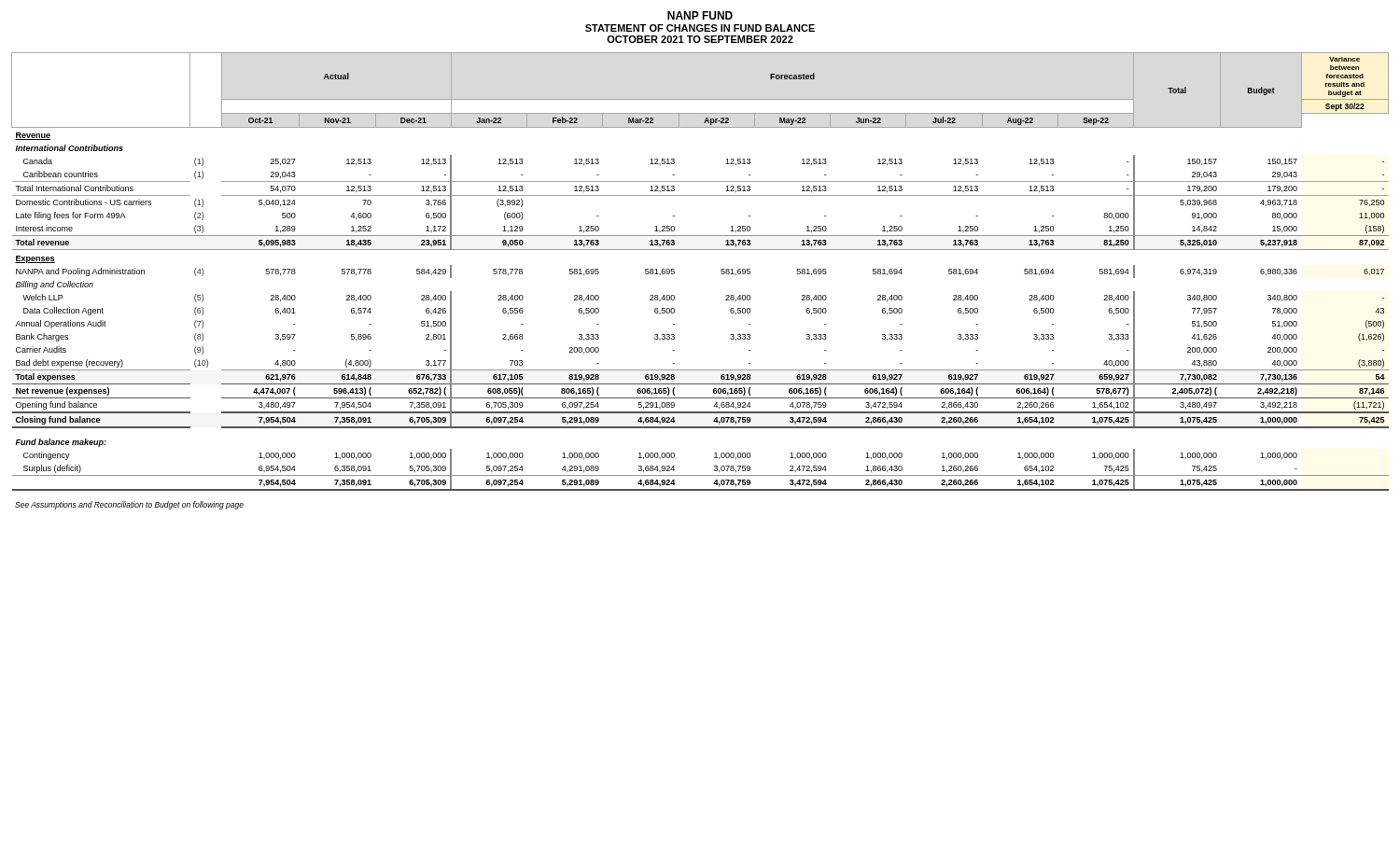Click on the footnote that reads "See Assumptions and Reconciliation to Budget on"

pos(129,505)
